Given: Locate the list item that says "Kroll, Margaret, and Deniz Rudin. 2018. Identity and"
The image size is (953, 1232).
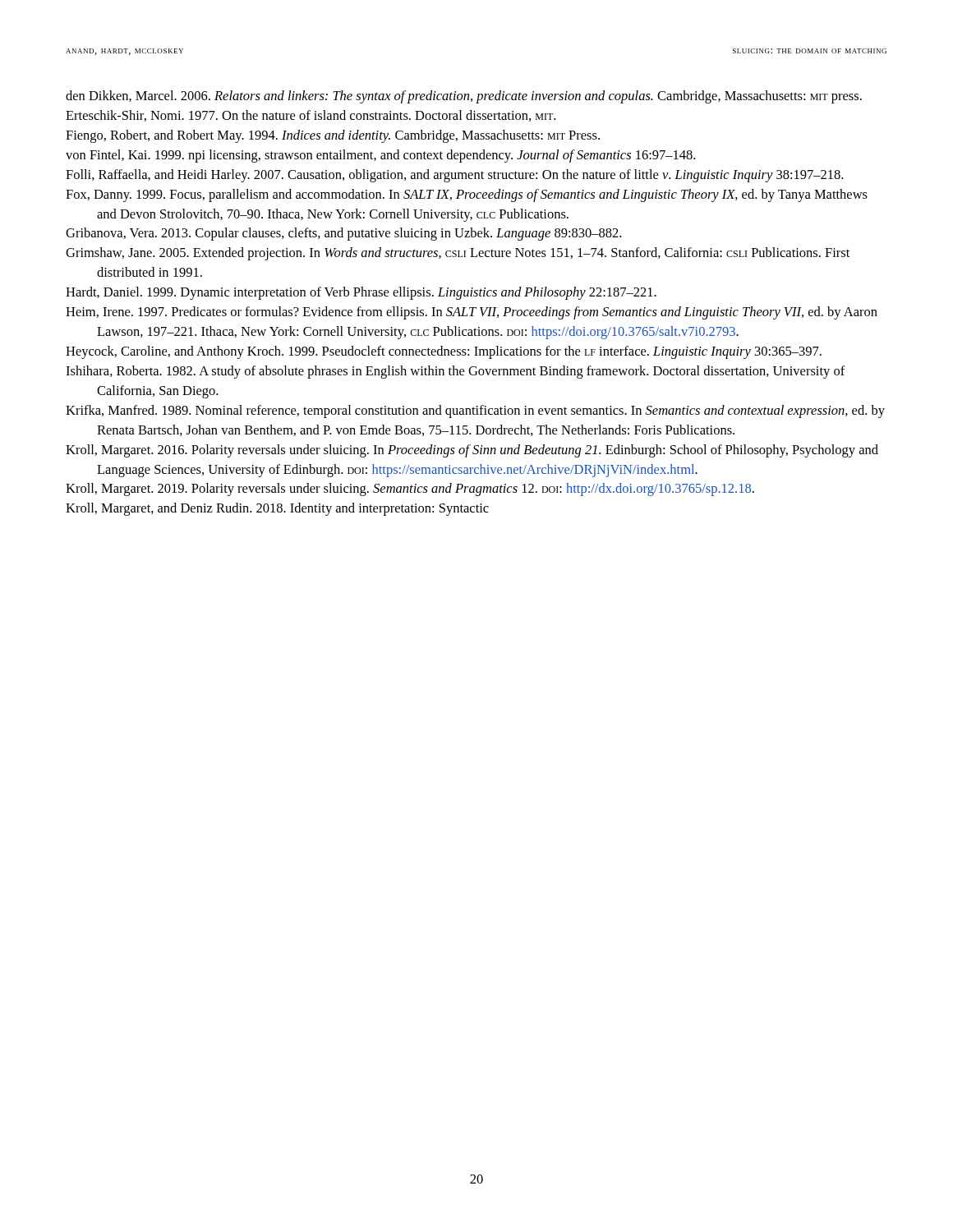Looking at the screenshot, I should click(277, 508).
